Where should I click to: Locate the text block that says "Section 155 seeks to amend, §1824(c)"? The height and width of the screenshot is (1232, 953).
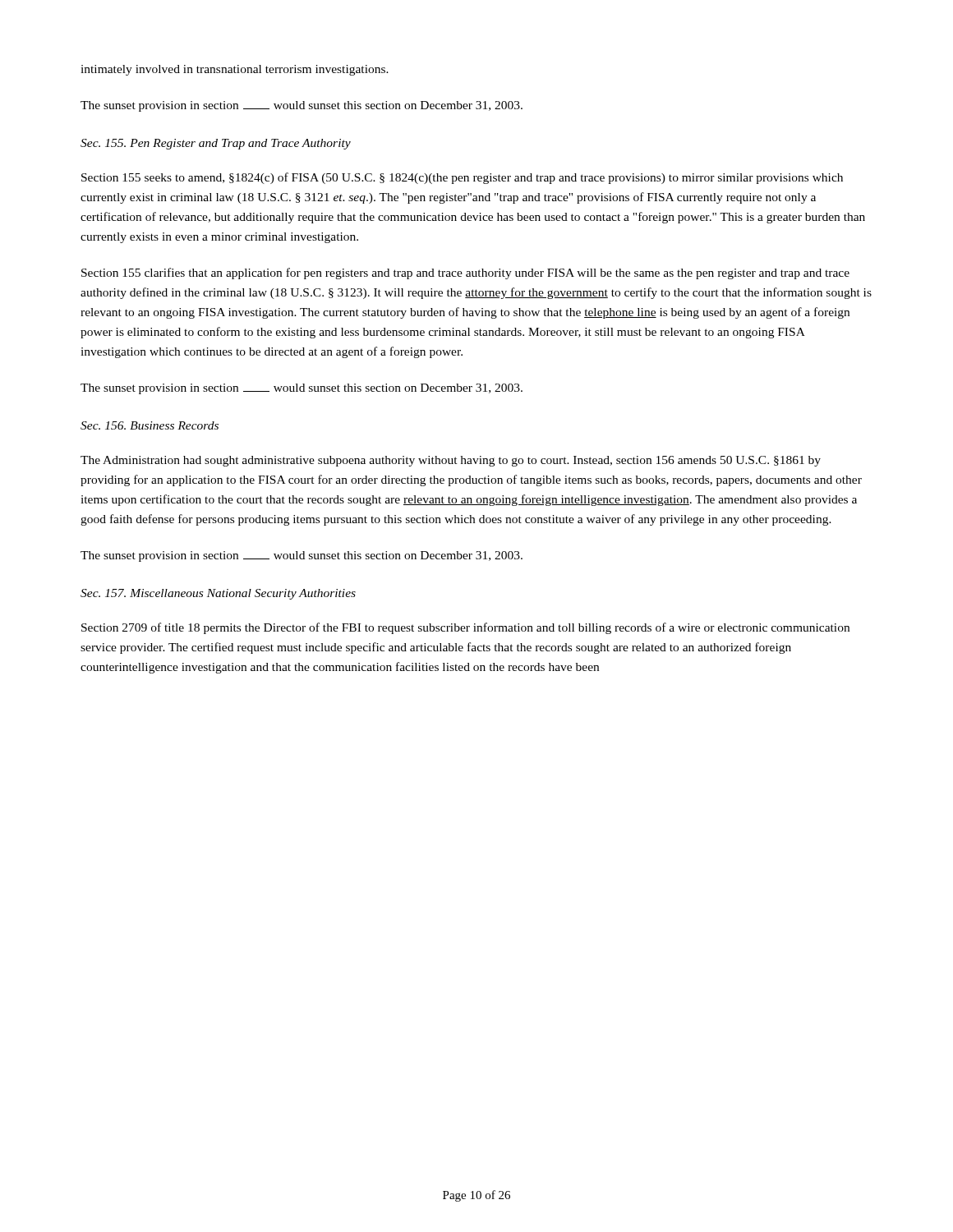473,207
